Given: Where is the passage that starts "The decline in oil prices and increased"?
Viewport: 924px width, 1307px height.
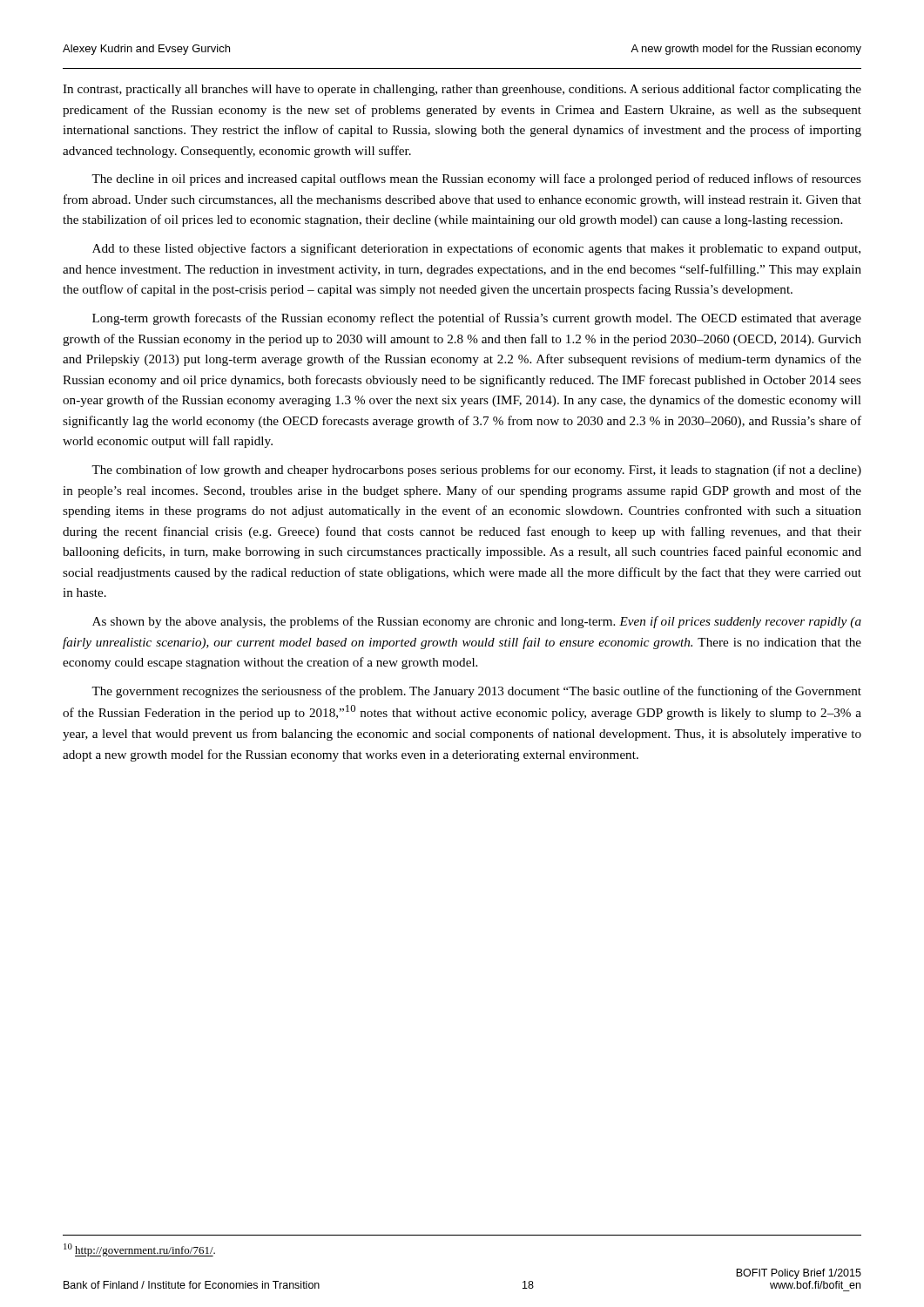Looking at the screenshot, I should pyautogui.click(x=462, y=199).
